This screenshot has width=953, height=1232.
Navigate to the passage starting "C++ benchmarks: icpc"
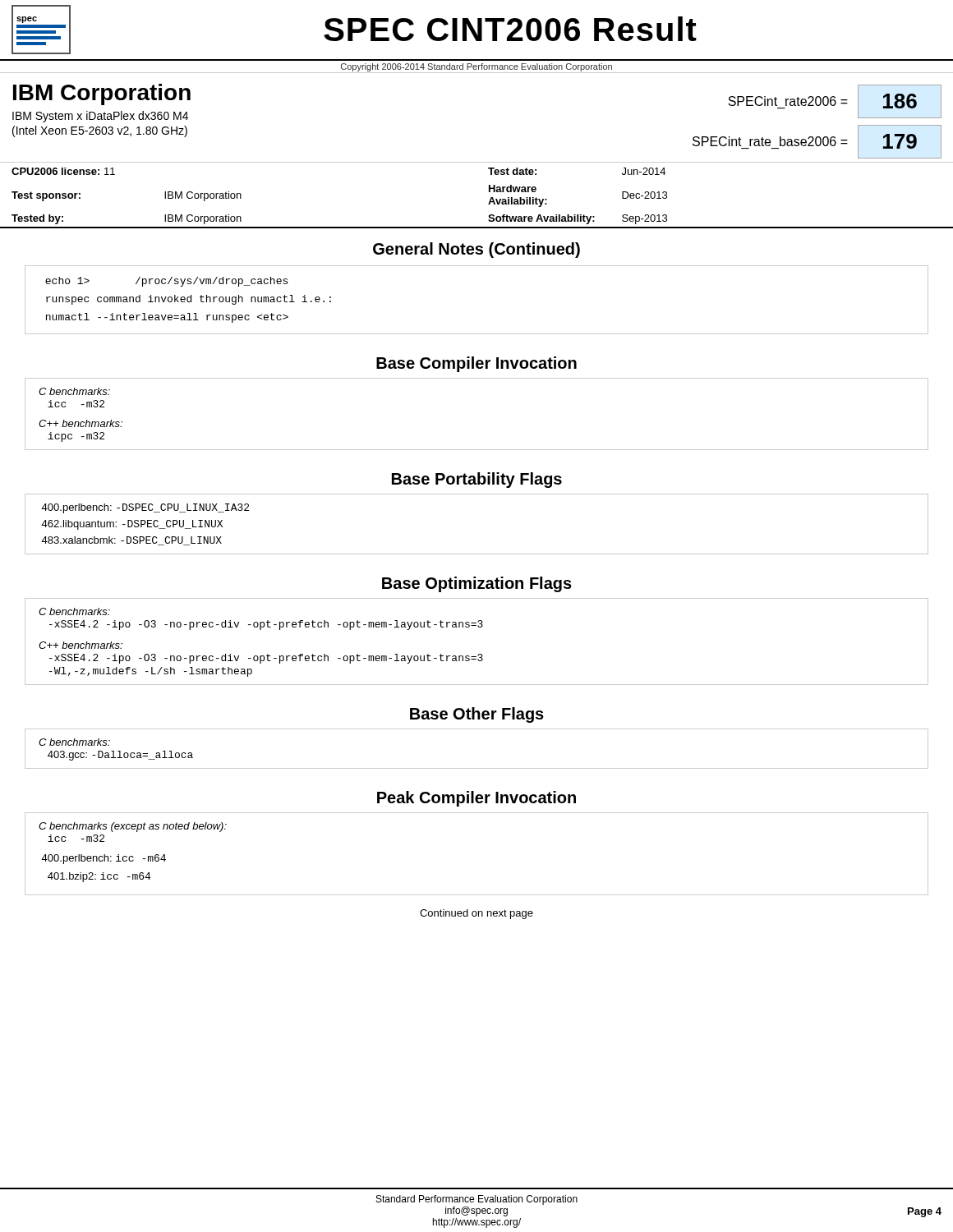click(x=81, y=430)
